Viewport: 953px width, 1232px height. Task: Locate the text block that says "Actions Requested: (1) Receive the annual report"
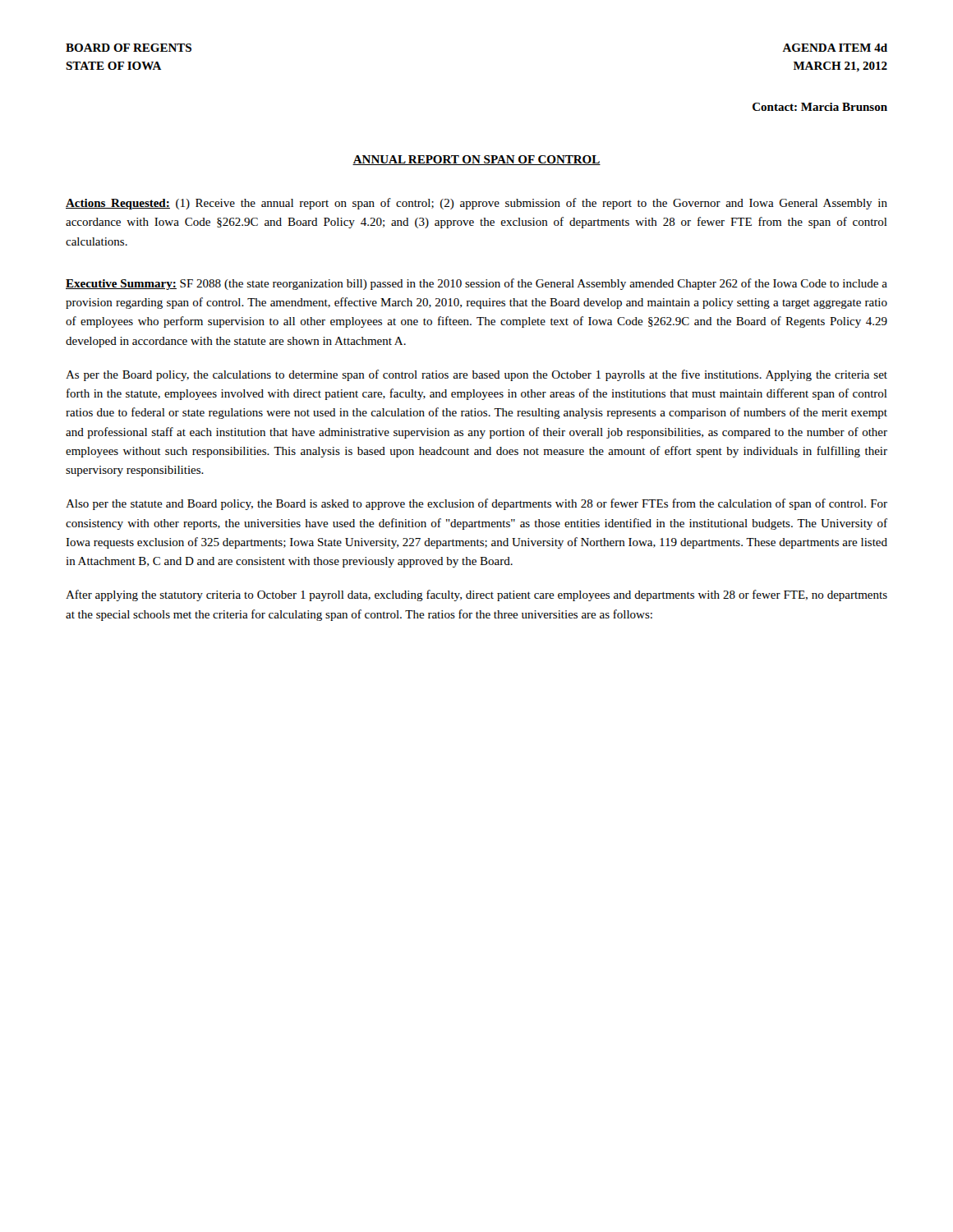(476, 222)
